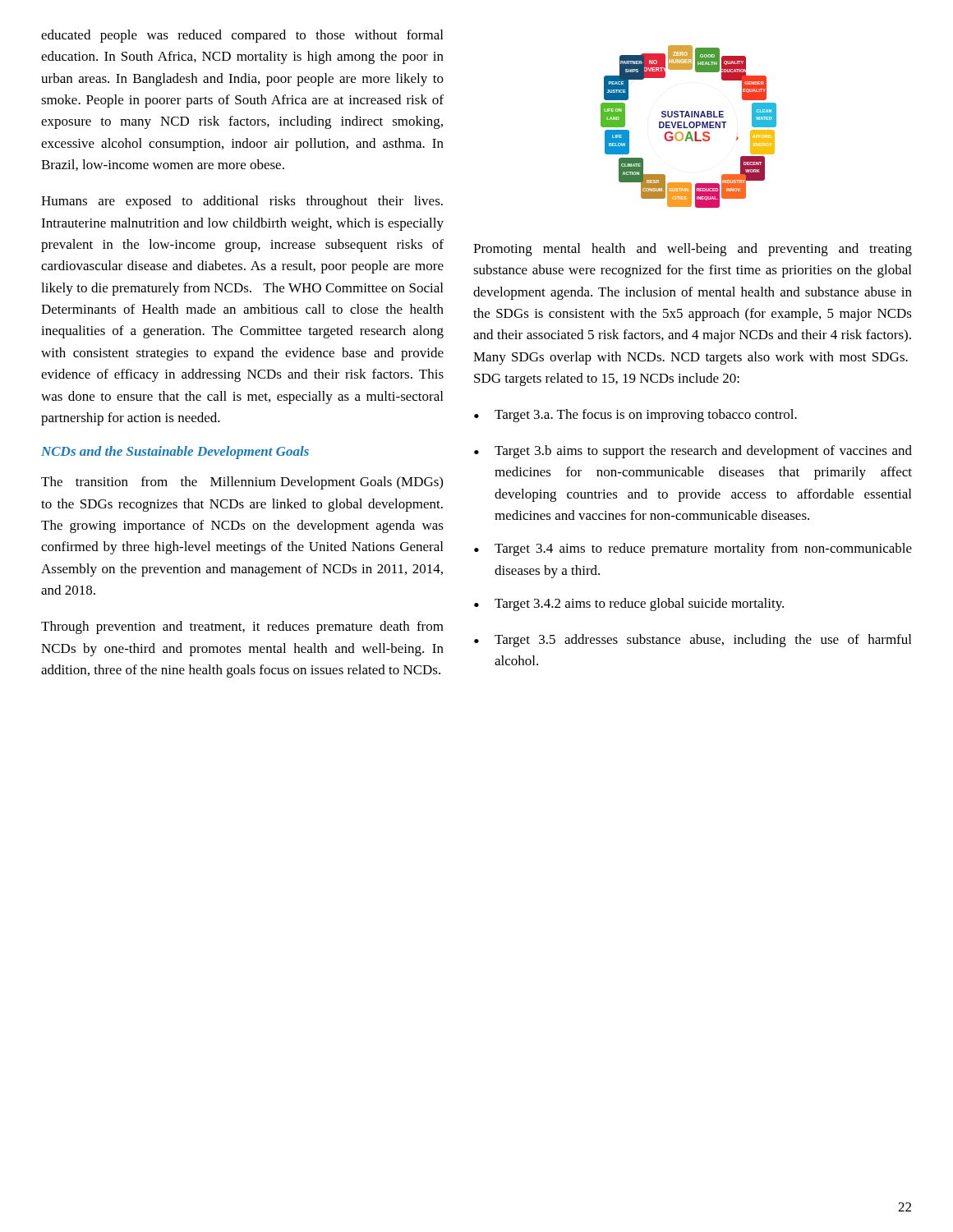
Task: Find the block on this page that starts "• Target 3.5"
Action: click(693, 650)
